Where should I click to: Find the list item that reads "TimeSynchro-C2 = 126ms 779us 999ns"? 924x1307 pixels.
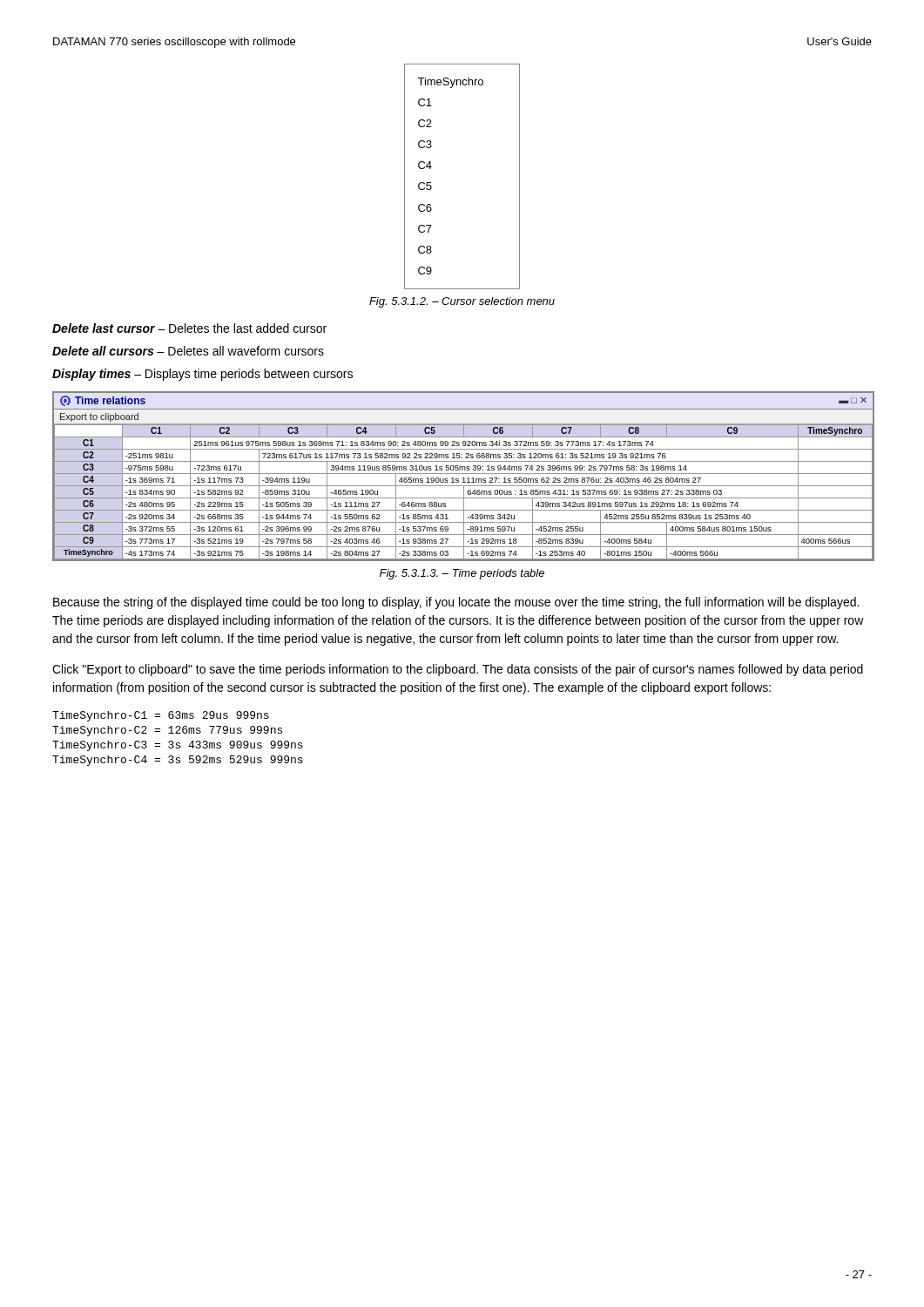pyautogui.click(x=168, y=731)
